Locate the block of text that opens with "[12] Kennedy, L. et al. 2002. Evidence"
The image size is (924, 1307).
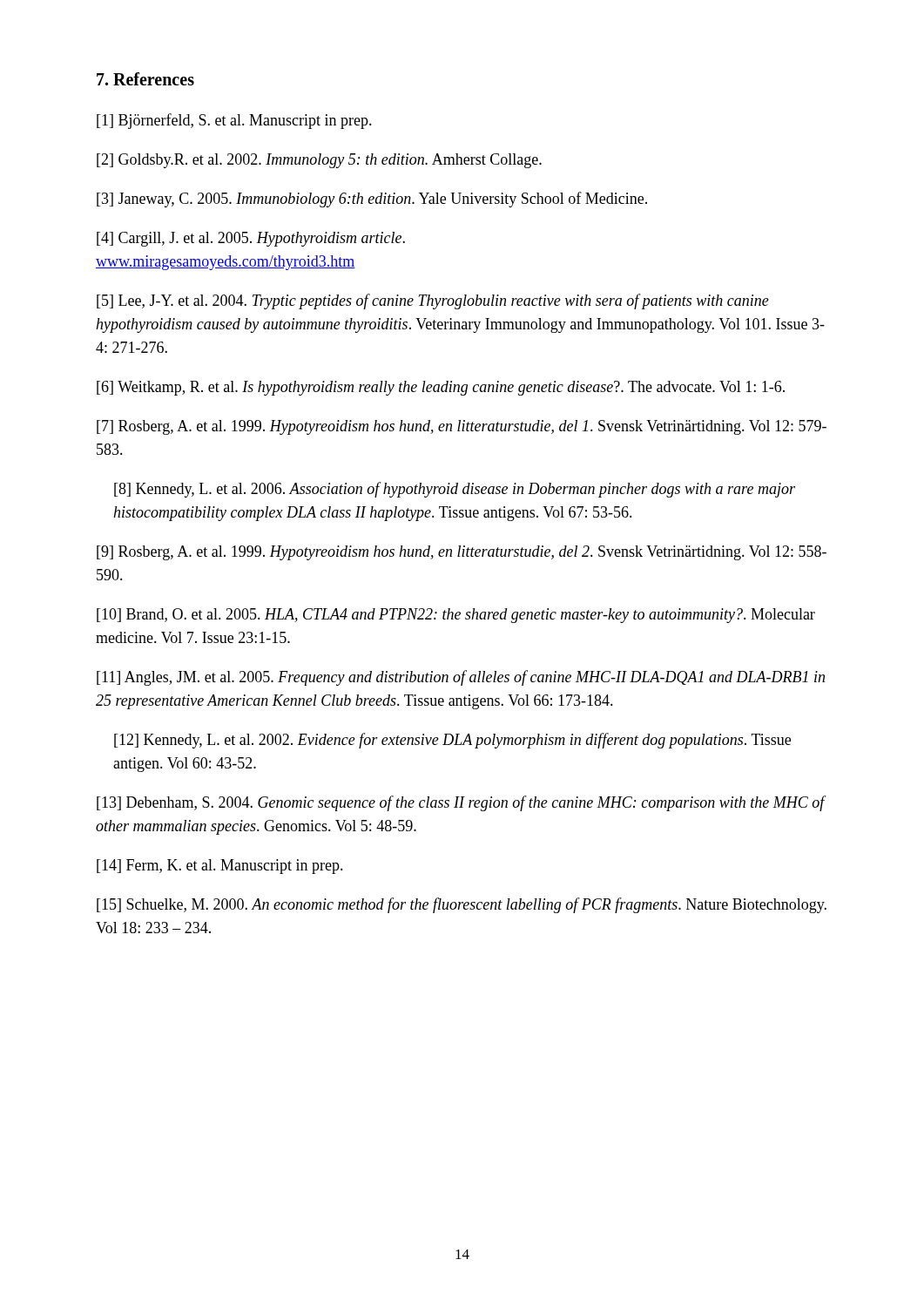(452, 752)
